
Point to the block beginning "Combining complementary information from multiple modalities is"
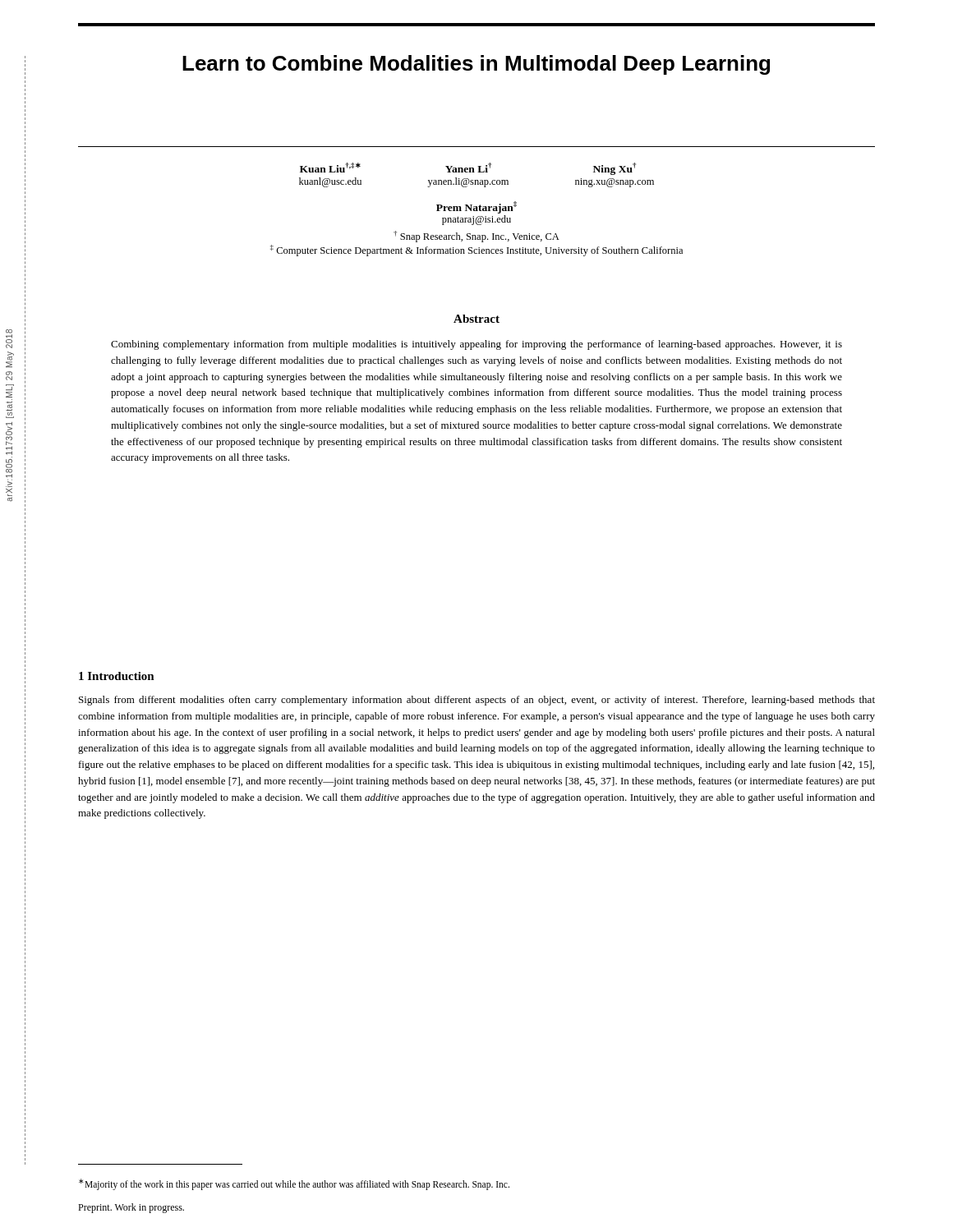pos(476,401)
